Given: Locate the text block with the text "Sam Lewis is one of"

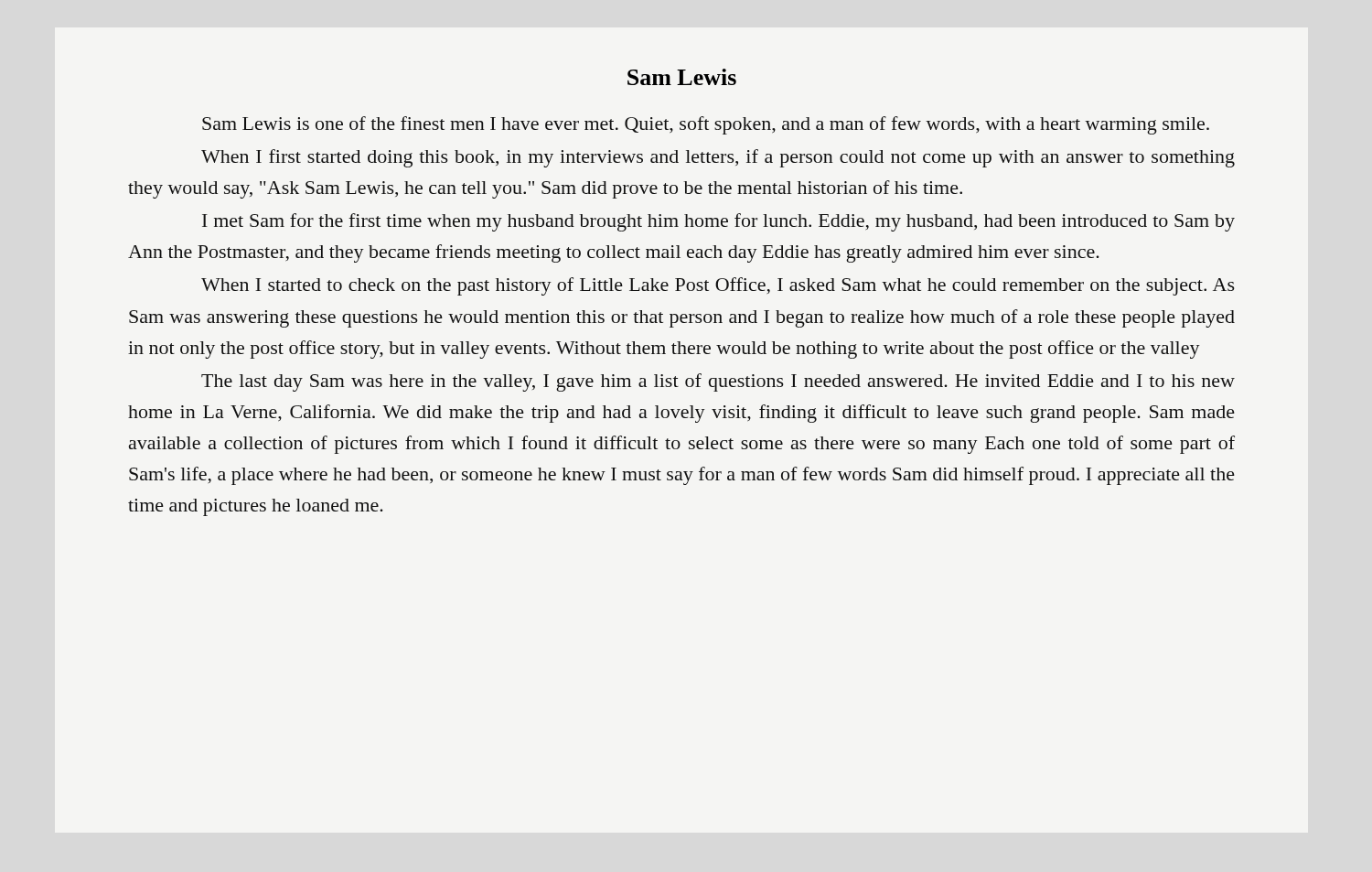Looking at the screenshot, I should (681, 314).
